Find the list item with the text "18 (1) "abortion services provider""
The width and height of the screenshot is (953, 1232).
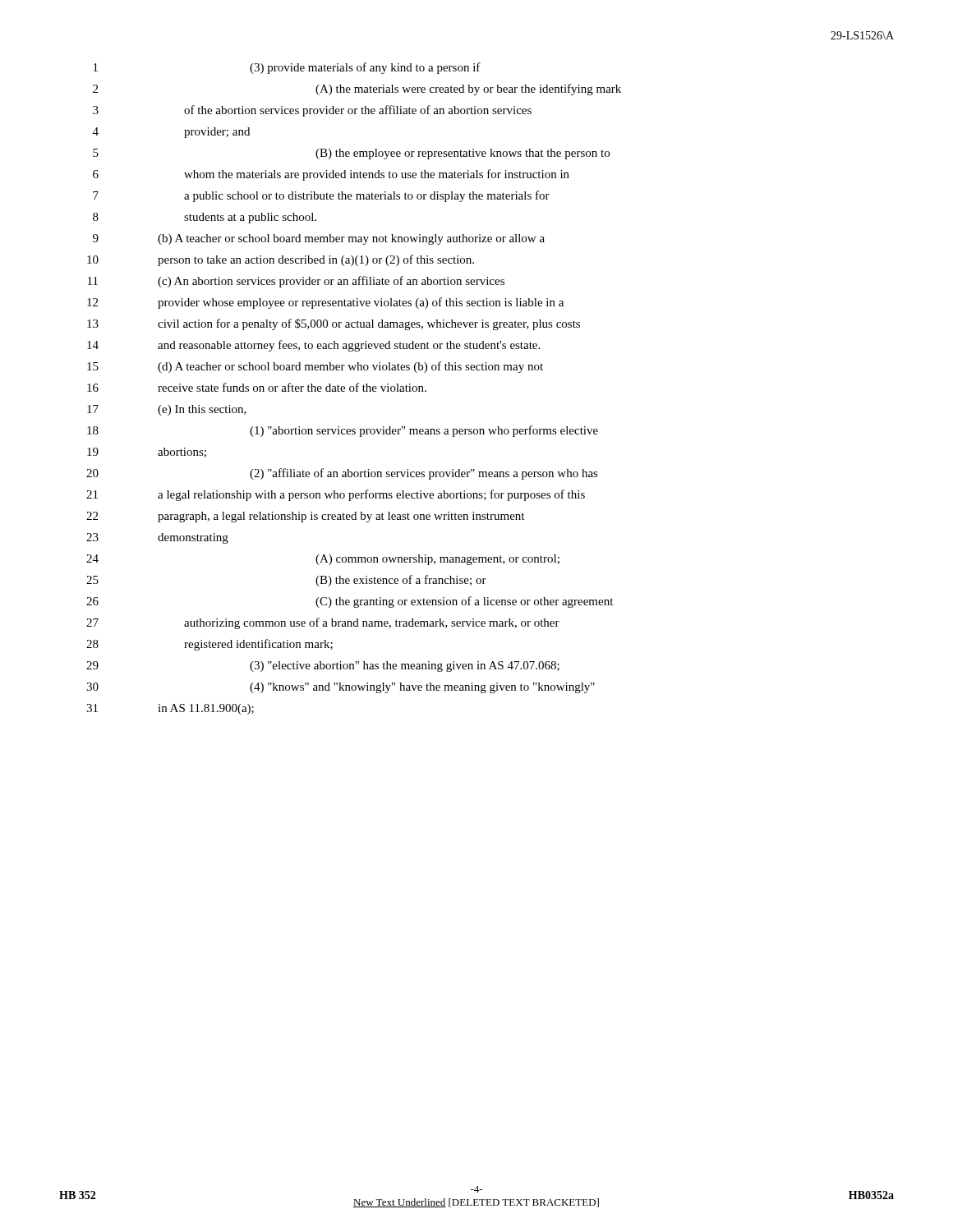pos(476,431)
